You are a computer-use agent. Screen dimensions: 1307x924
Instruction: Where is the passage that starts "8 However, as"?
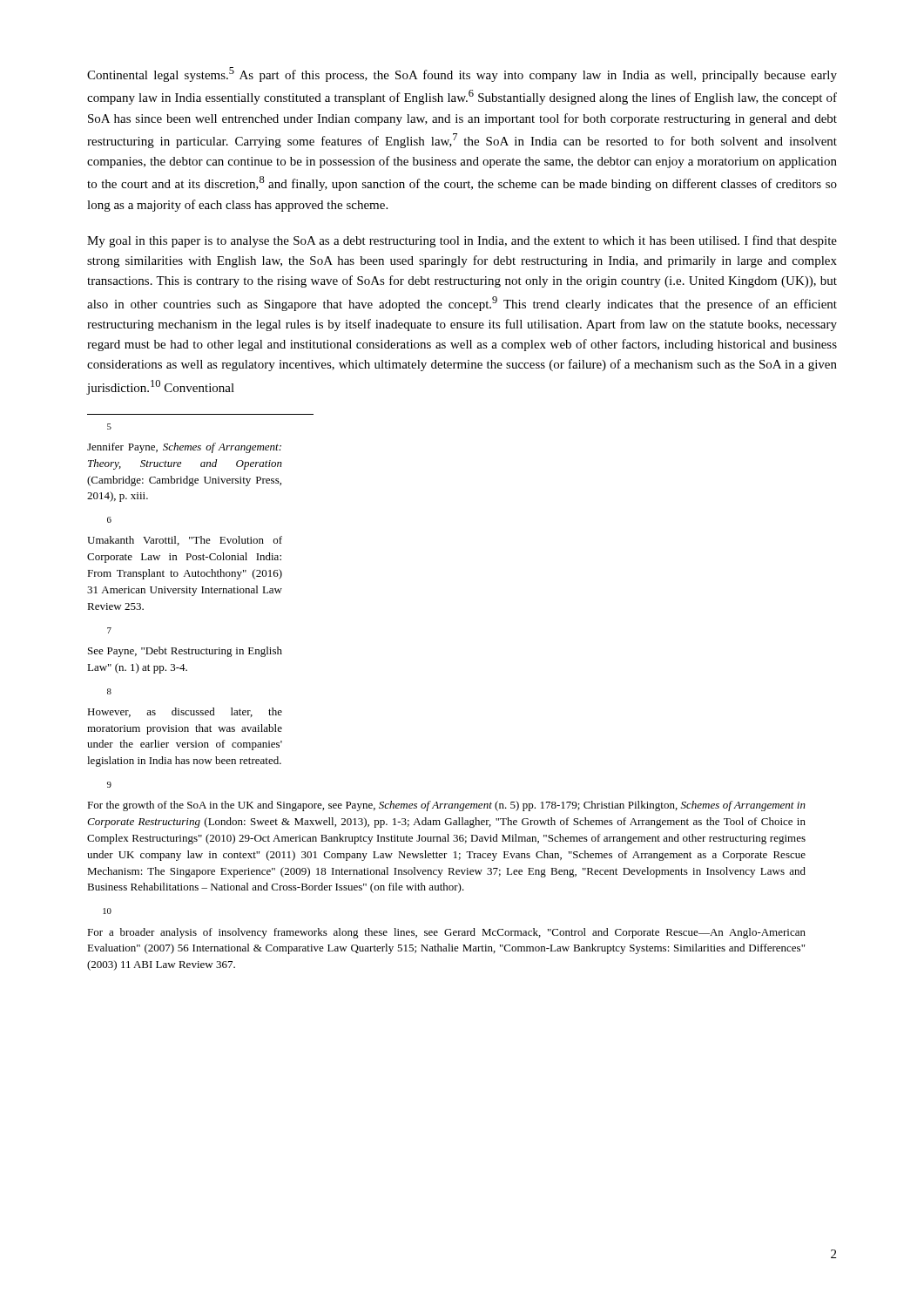185,727
